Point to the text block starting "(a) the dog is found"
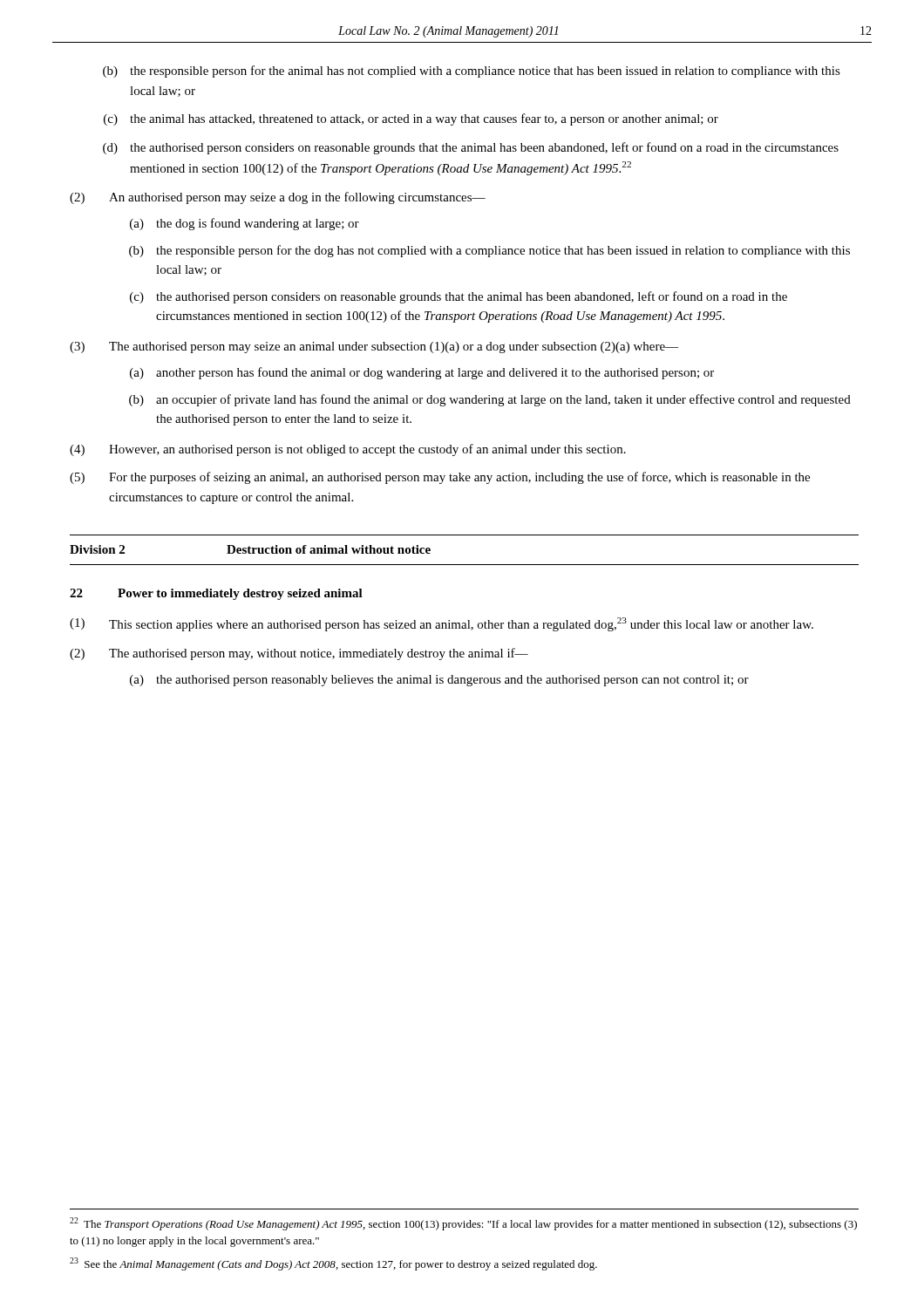Screen dimensions: 1308x924 pos(227,223)
